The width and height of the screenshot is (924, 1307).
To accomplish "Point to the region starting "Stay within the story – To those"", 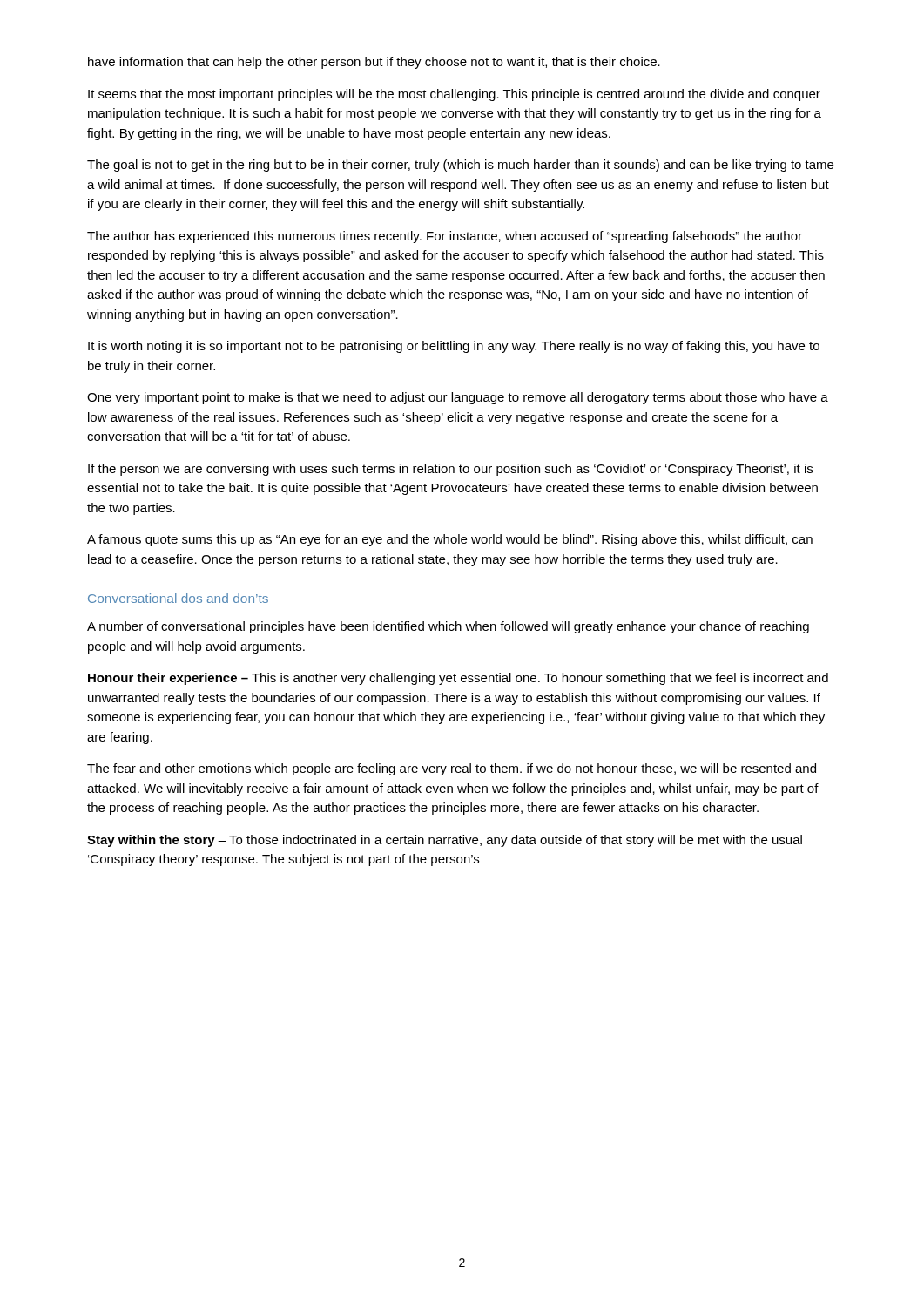I will tap(445, 849).
